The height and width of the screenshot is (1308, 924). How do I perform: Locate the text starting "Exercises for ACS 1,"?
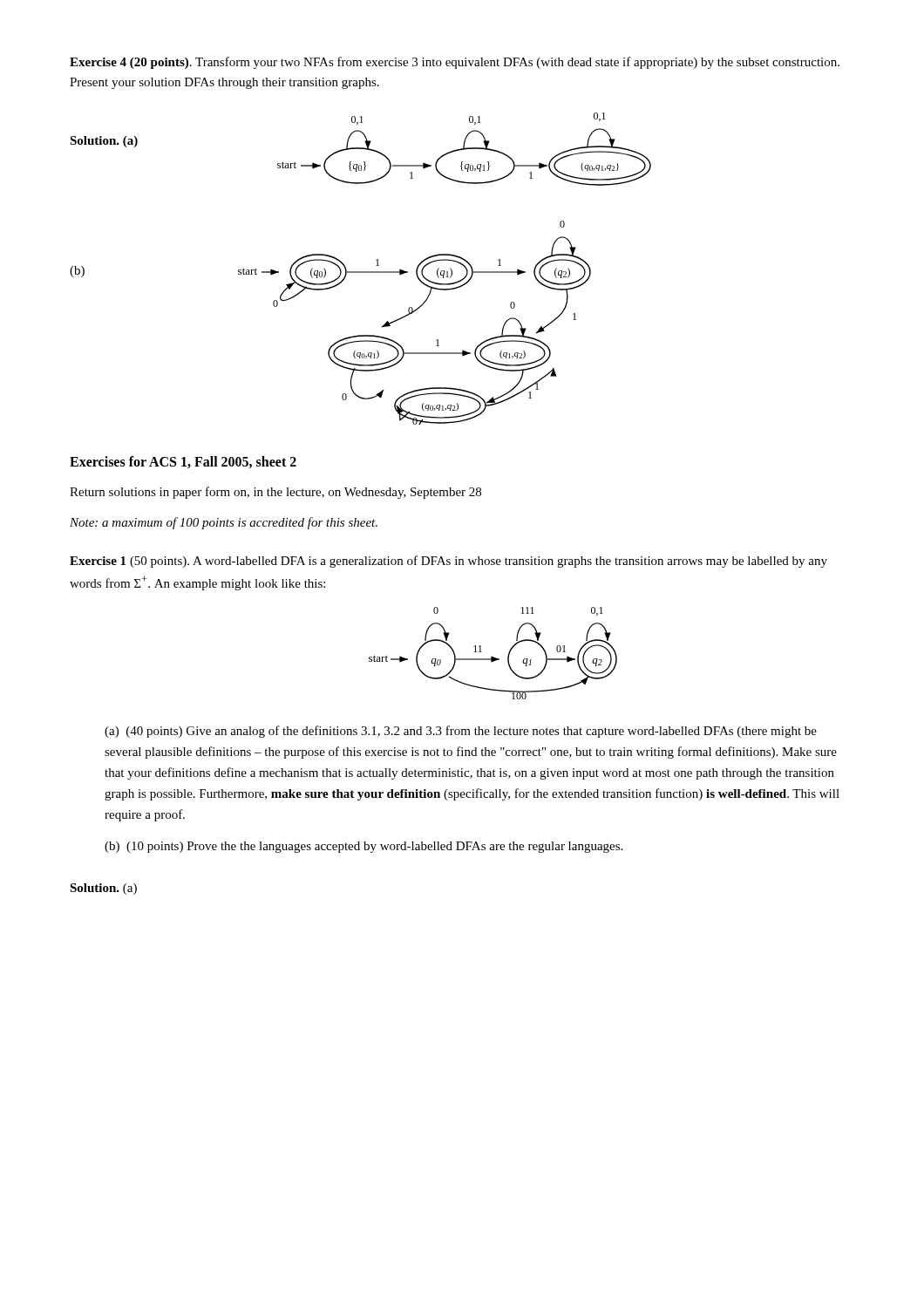183,462
